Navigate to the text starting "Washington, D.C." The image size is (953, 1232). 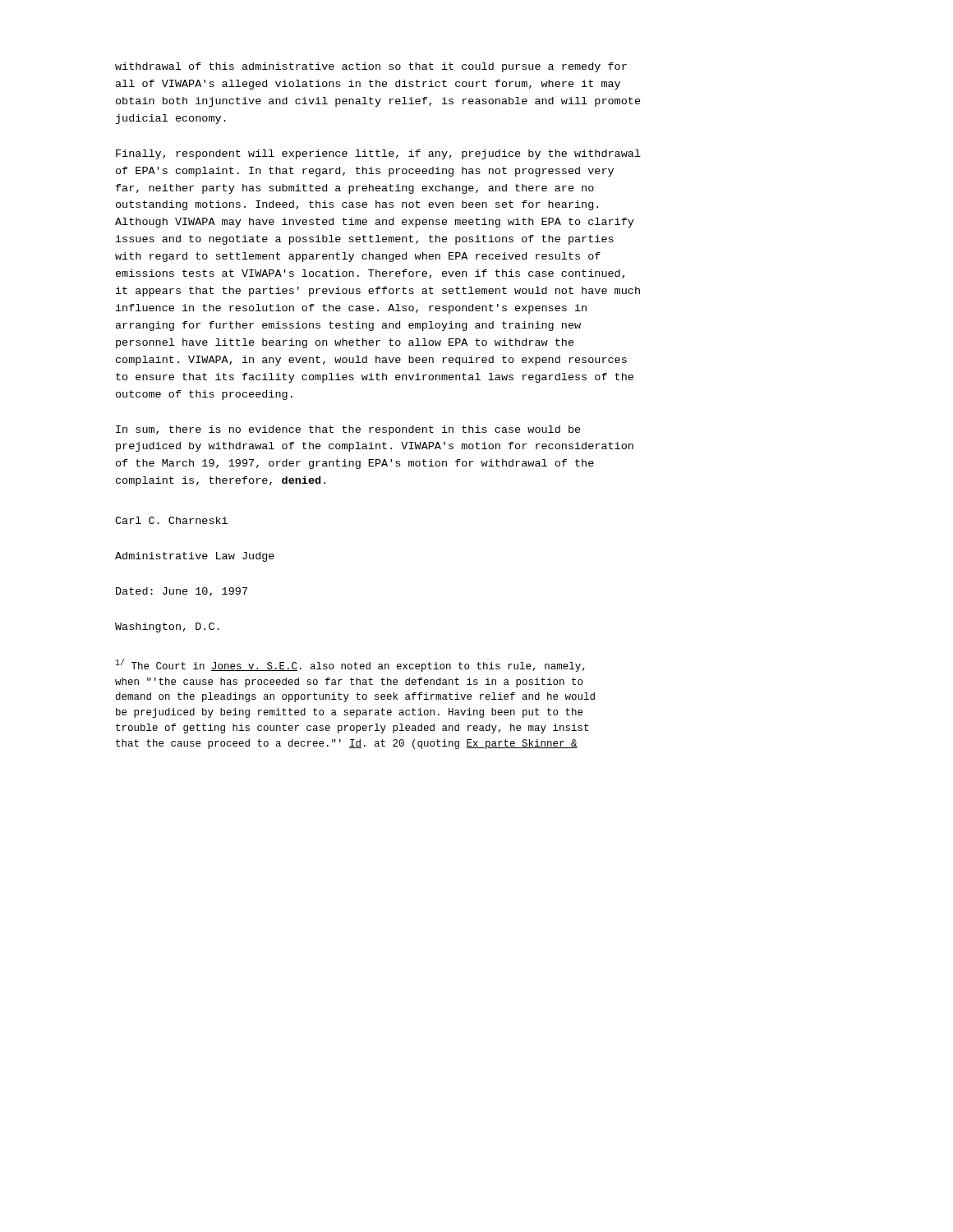pyautogui.click(x=168, y=627)
